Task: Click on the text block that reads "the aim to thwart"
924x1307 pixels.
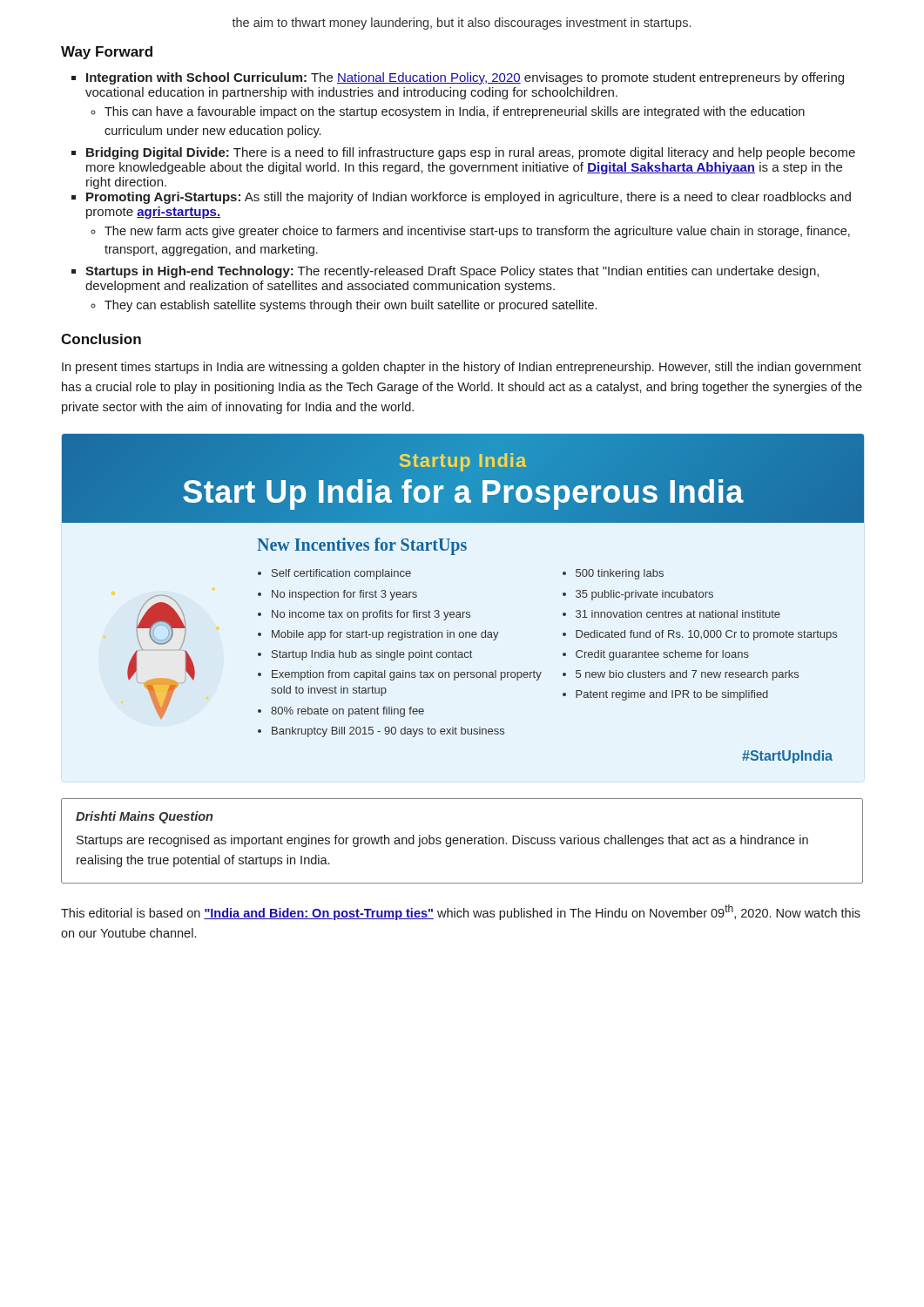Action: 462,23
